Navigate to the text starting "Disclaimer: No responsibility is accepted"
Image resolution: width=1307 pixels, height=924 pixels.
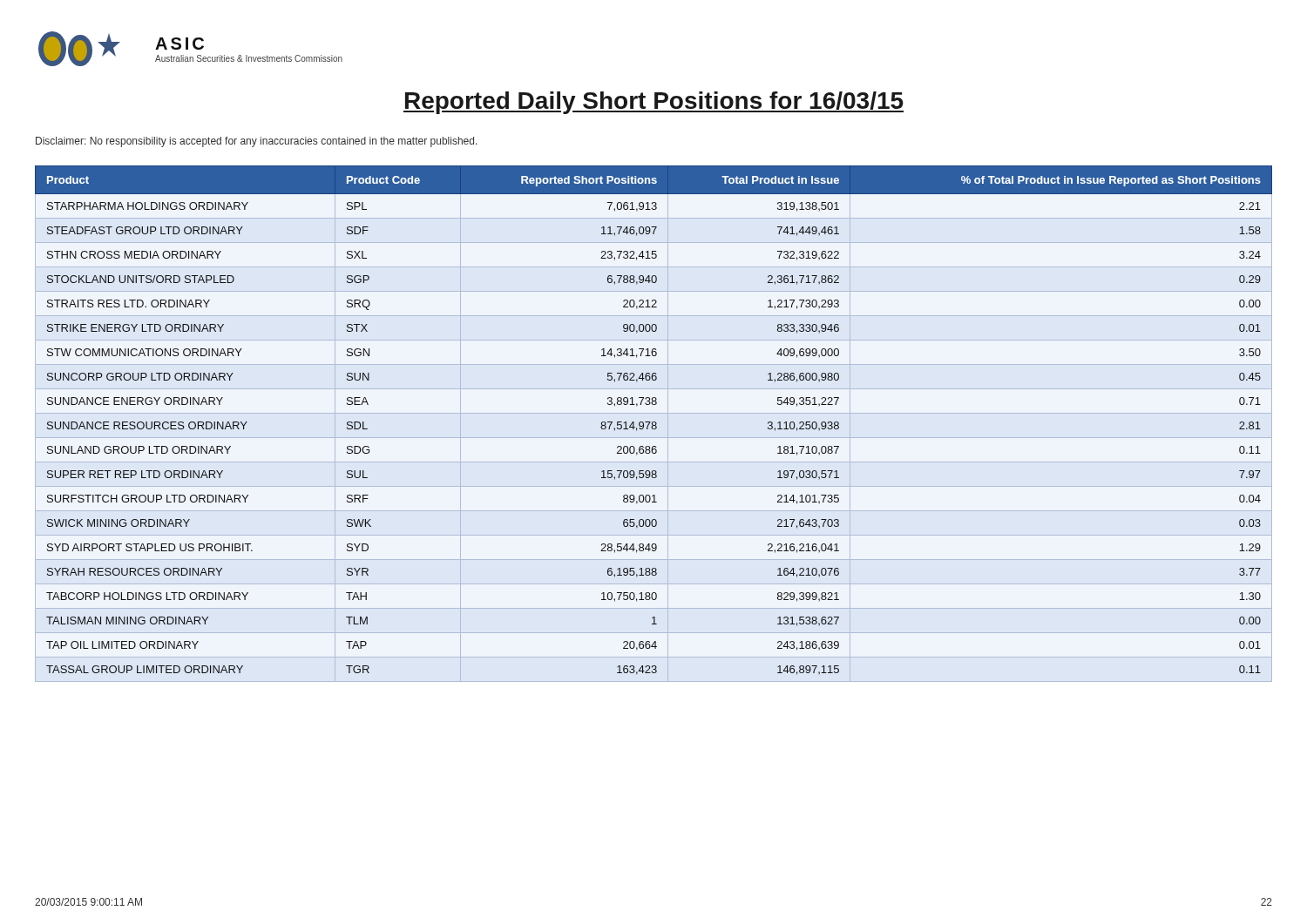tap(256, 141)
